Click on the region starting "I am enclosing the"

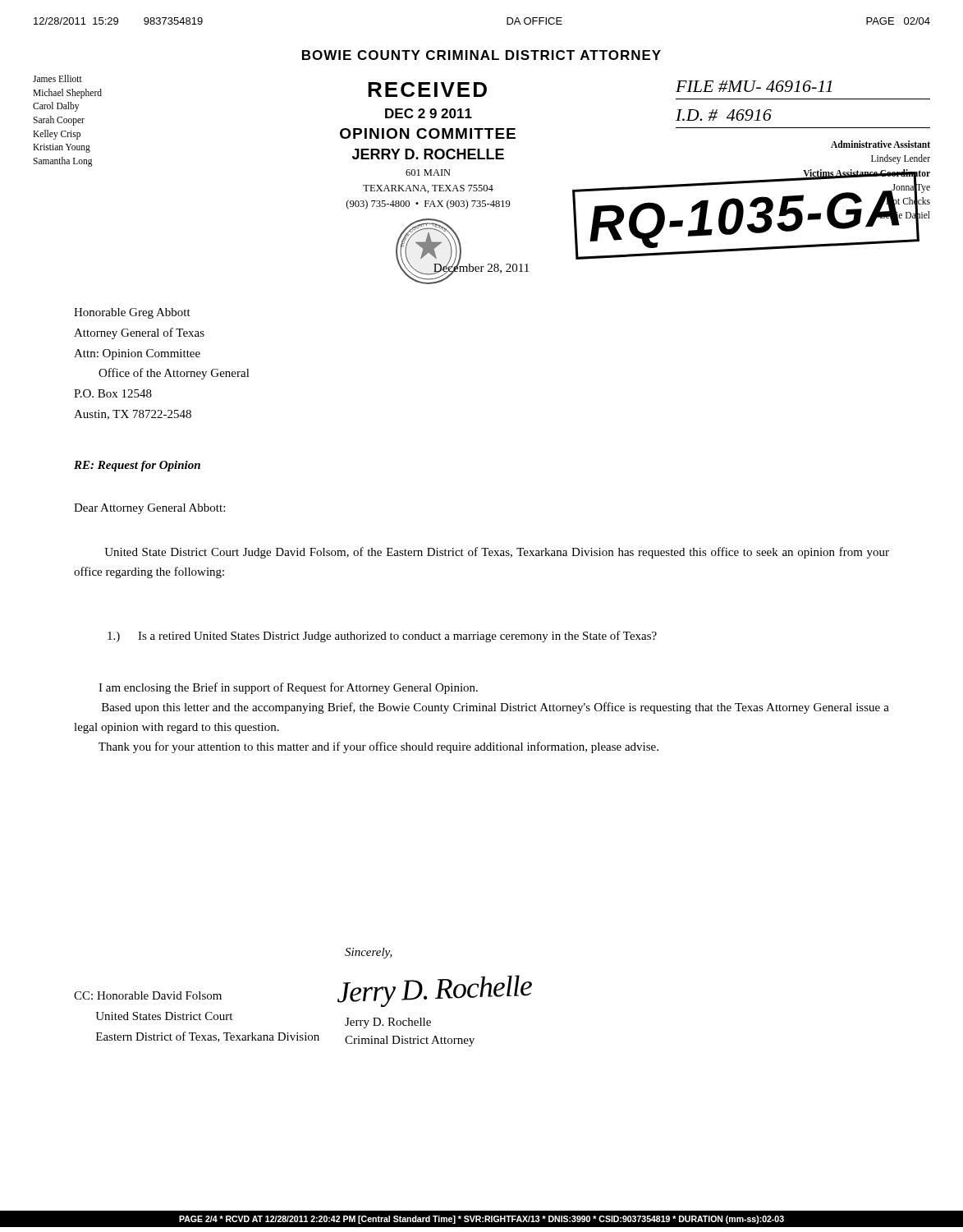click(x=482, y=717)
